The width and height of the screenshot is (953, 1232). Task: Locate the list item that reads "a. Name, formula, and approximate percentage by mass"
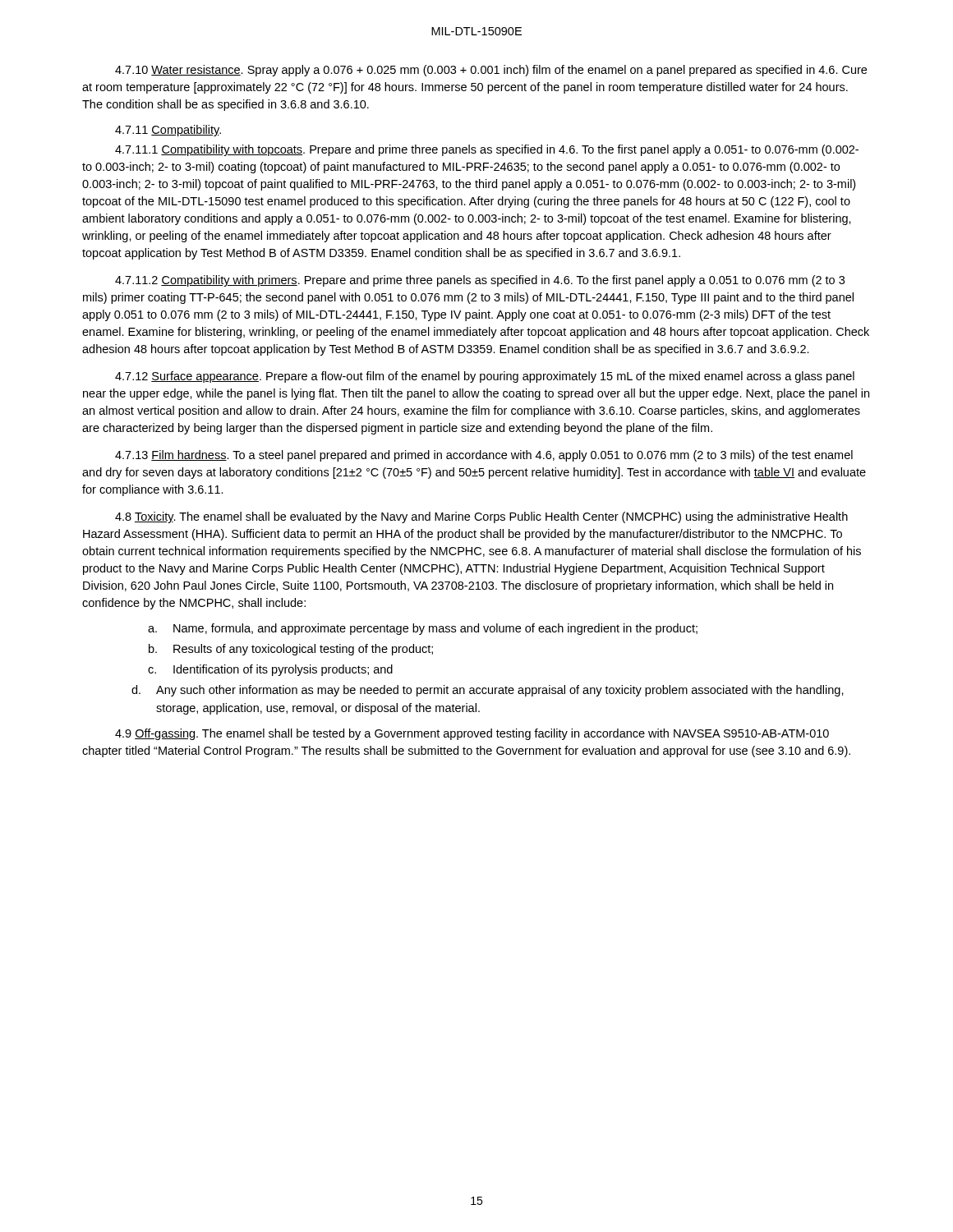pos(509,629)
